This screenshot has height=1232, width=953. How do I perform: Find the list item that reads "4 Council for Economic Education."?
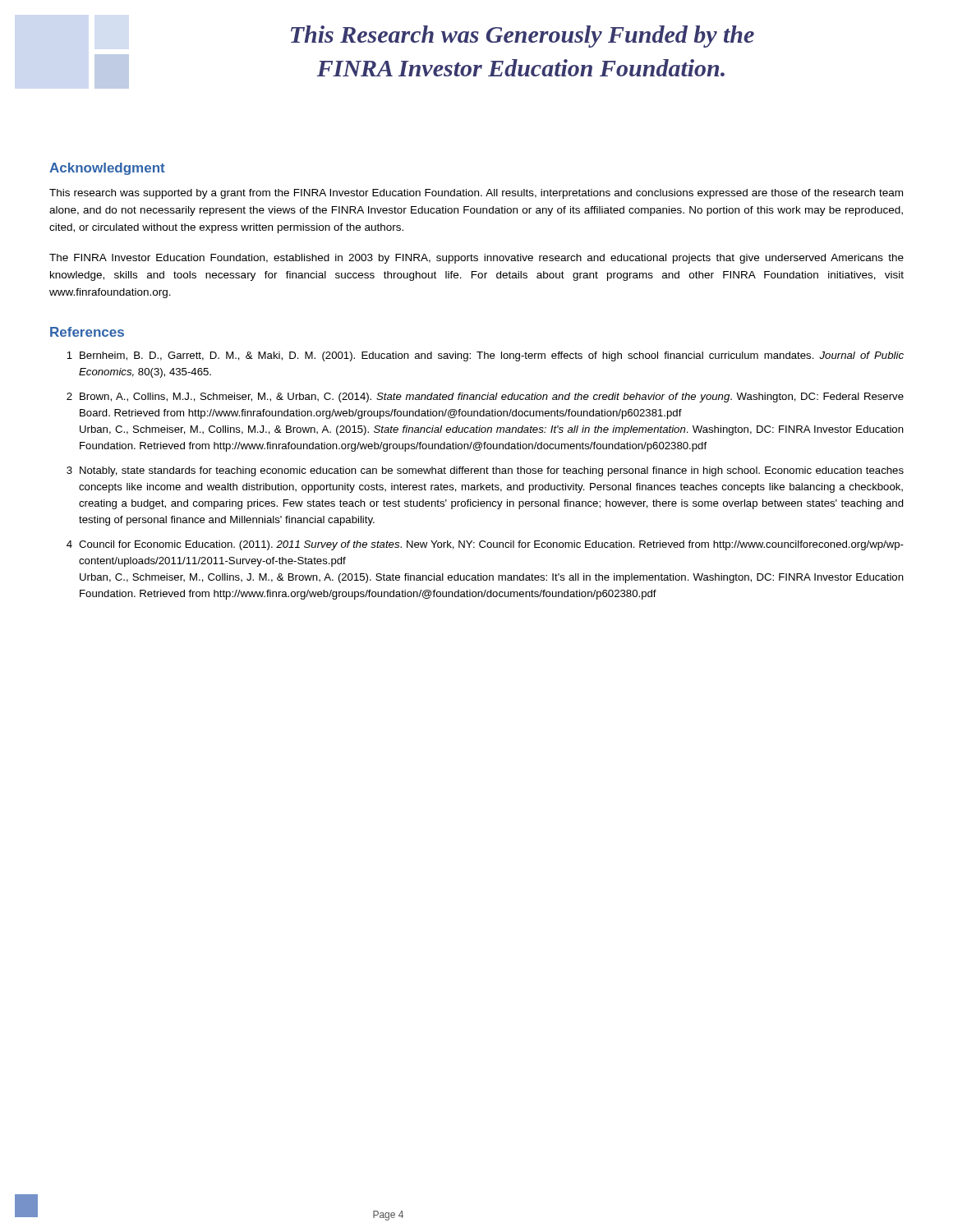click(476, 569)
